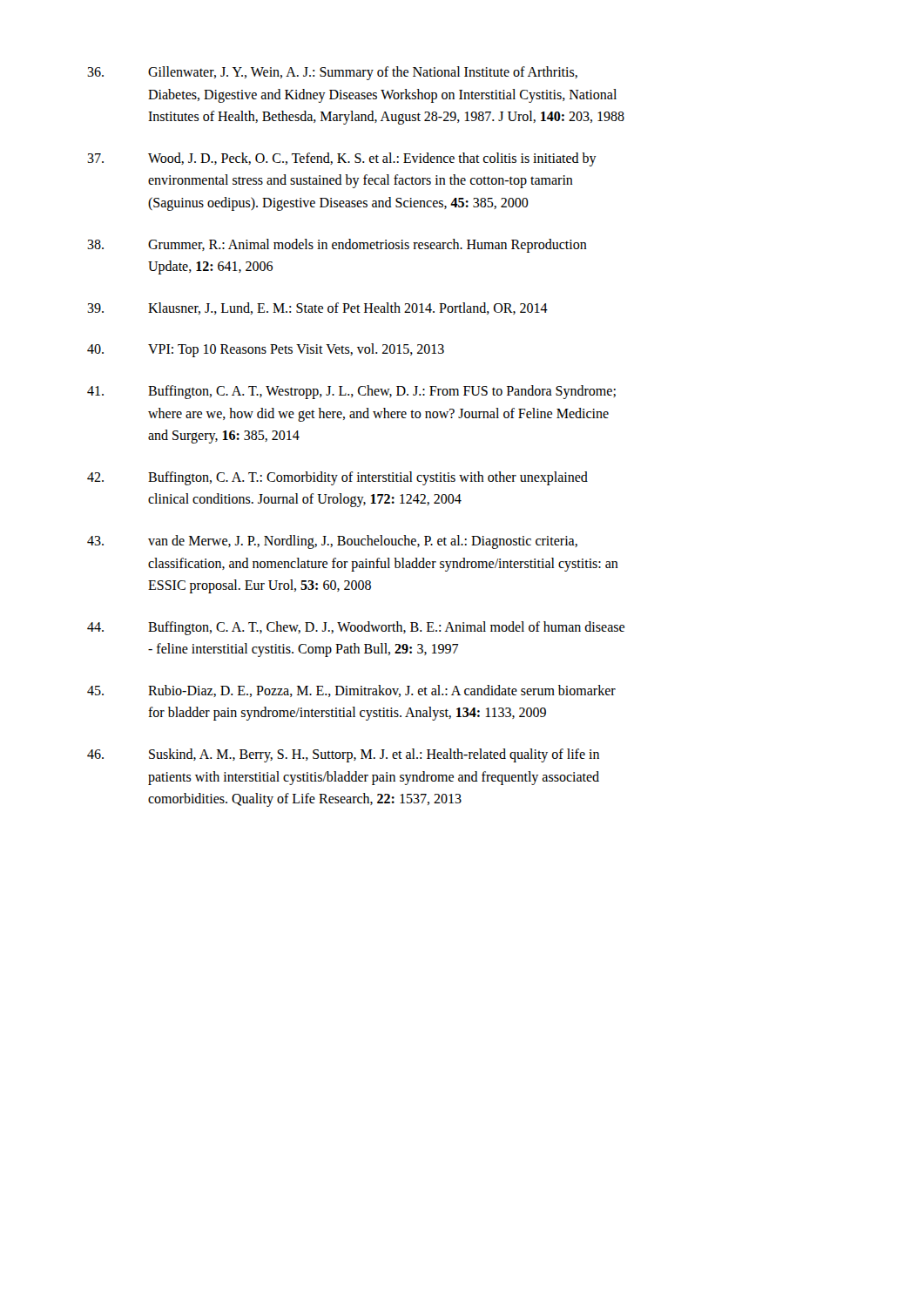
Task: Select the region starting "38. Grummer, R.: Animal models in endometriosis research."
Action: [462, 255]
